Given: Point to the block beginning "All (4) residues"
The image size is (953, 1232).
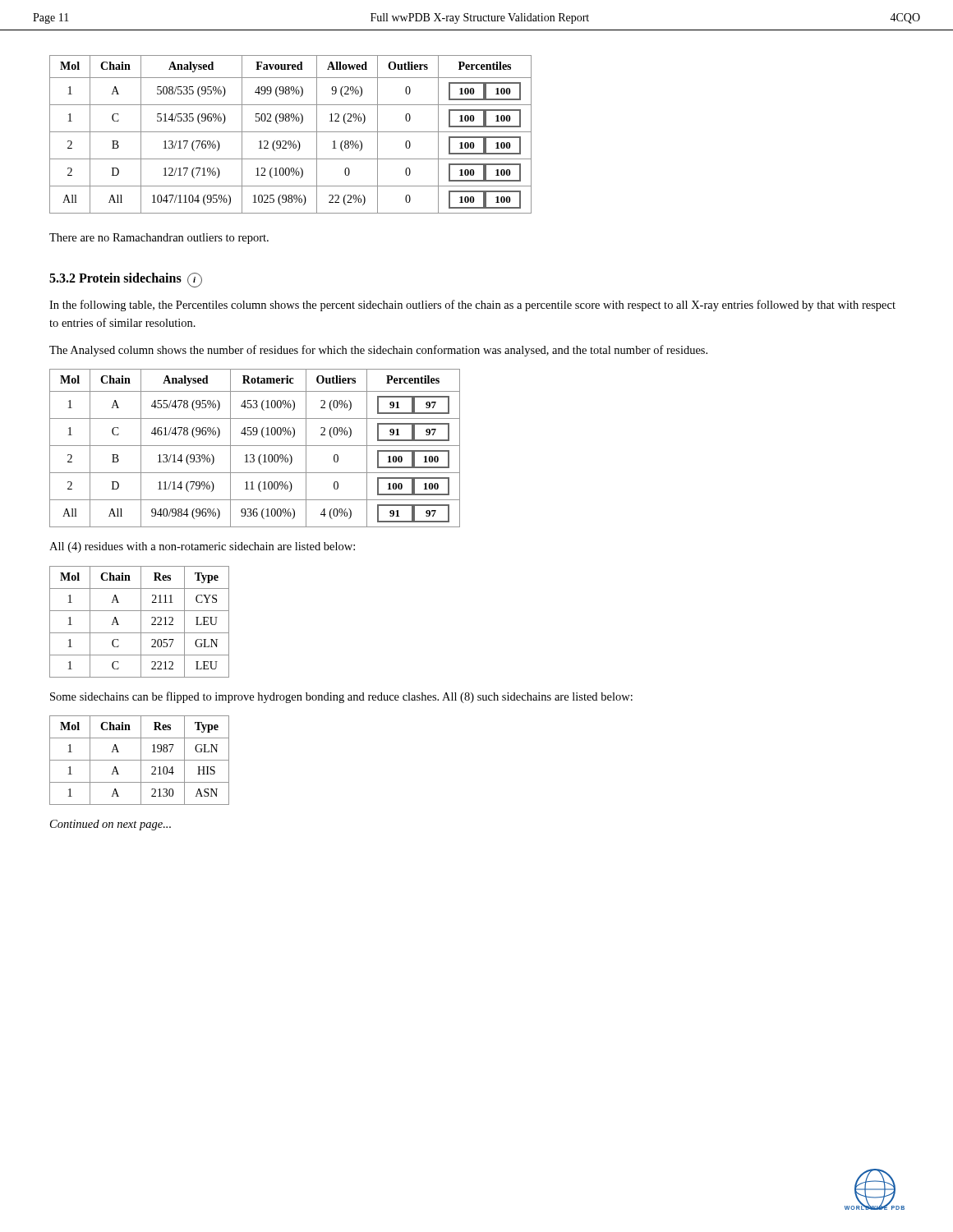Looking at the screenshot, I should click(203, 546).
